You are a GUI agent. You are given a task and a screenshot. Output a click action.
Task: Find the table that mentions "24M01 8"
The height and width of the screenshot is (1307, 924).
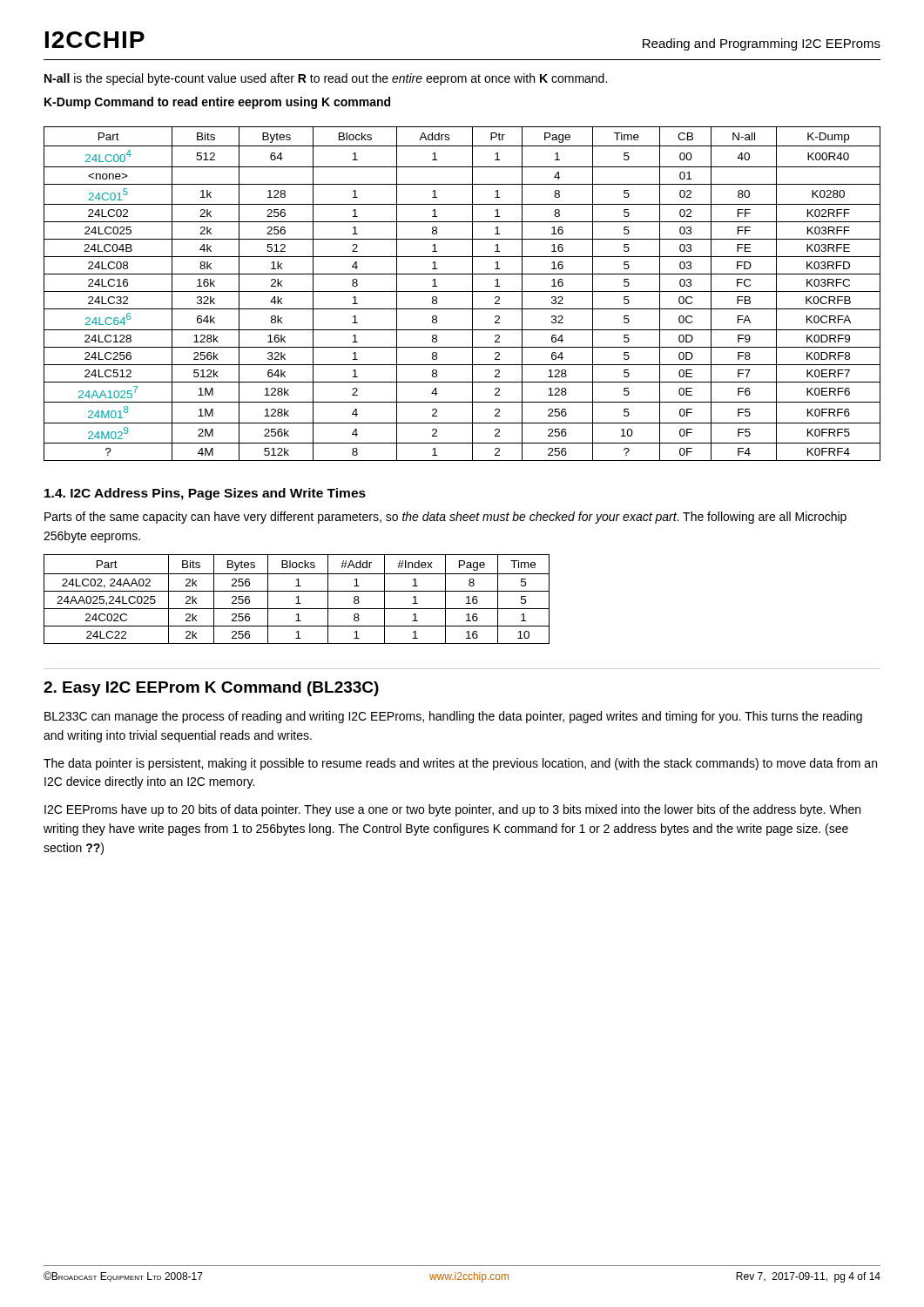[x=462, y=294]
